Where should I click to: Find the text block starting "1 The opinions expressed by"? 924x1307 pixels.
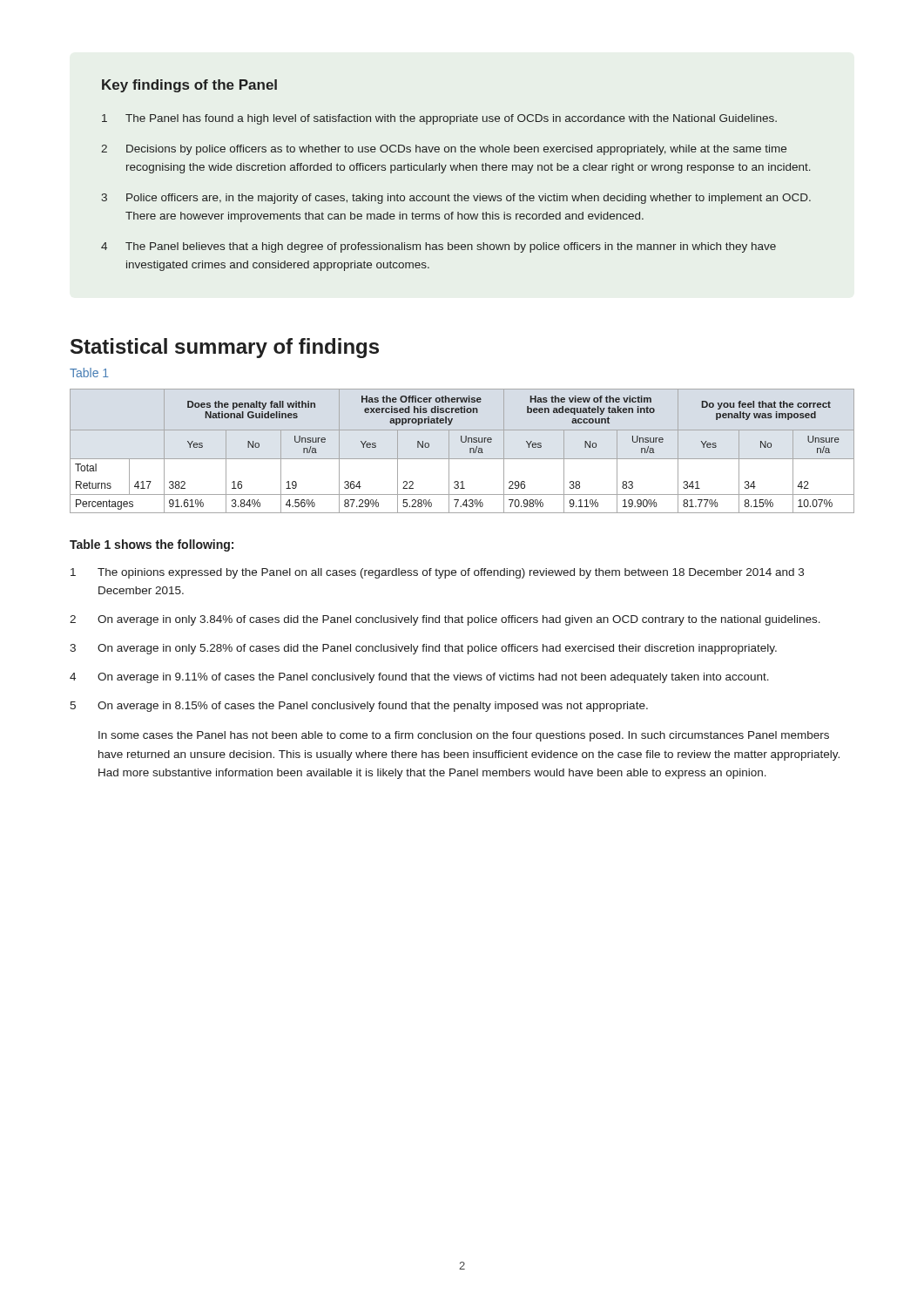(462, 582)
